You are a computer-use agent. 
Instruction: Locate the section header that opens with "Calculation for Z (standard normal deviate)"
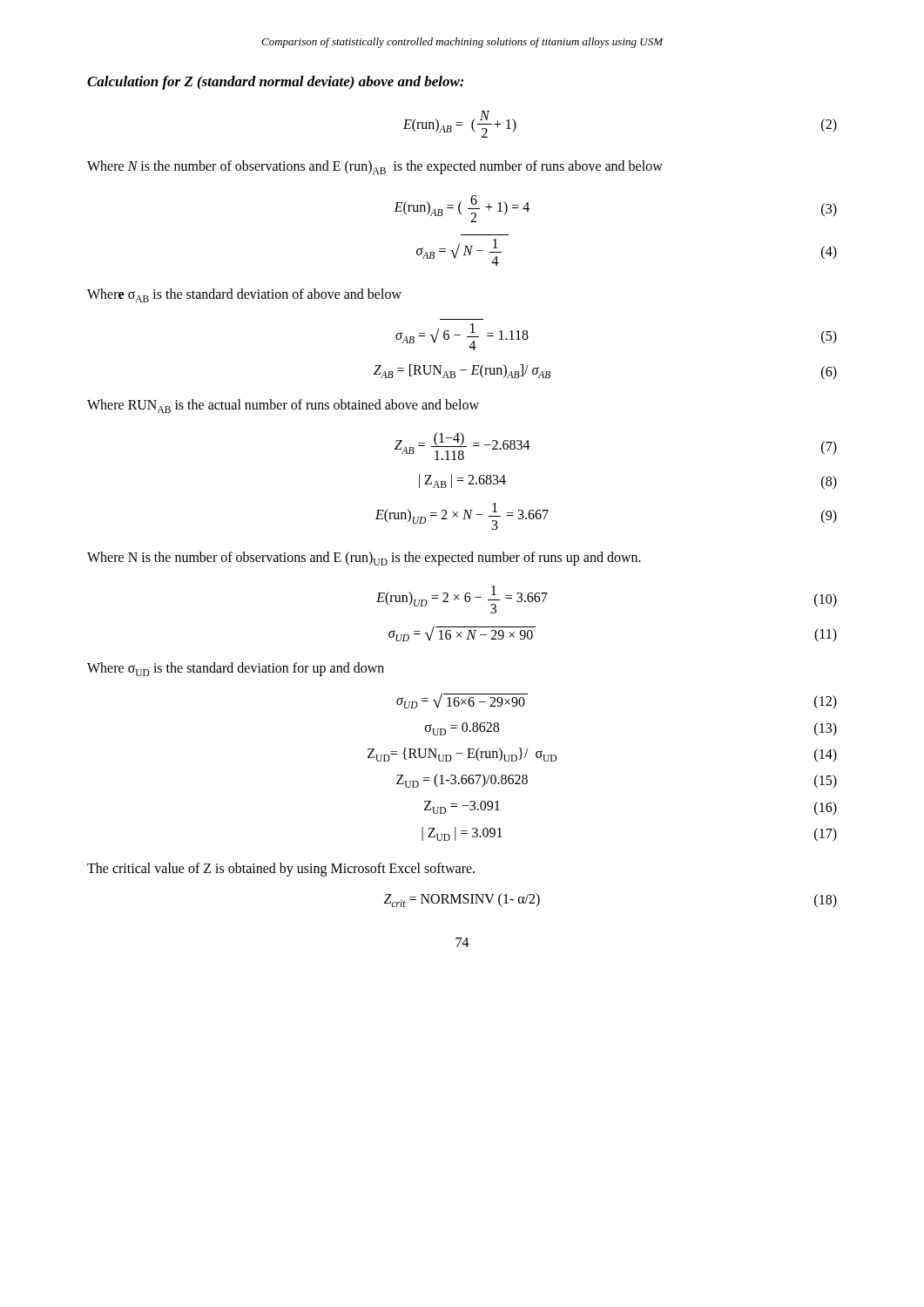point(462,82)
